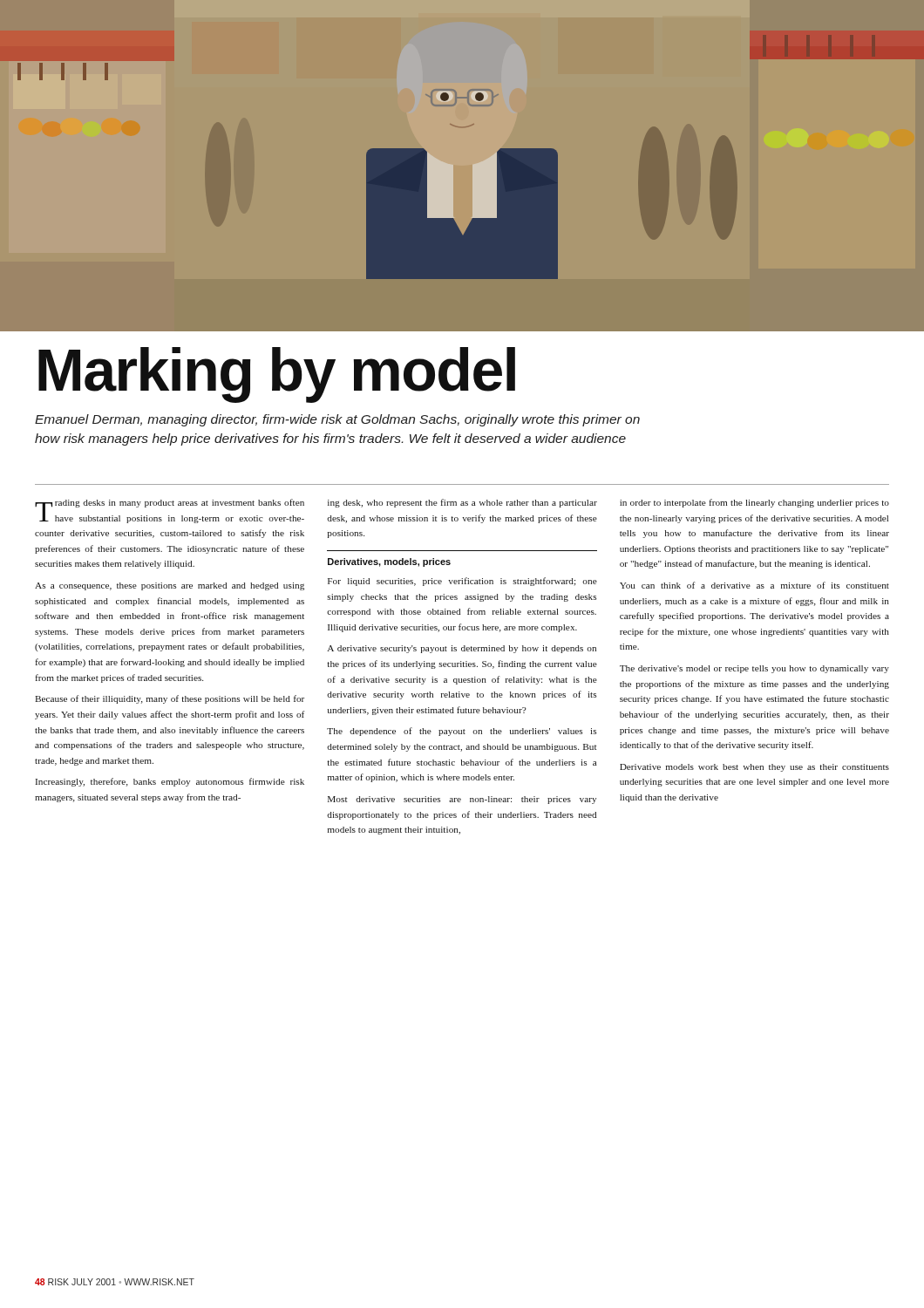Find the title
924x1308 pixels.
(x=462, y=370)
